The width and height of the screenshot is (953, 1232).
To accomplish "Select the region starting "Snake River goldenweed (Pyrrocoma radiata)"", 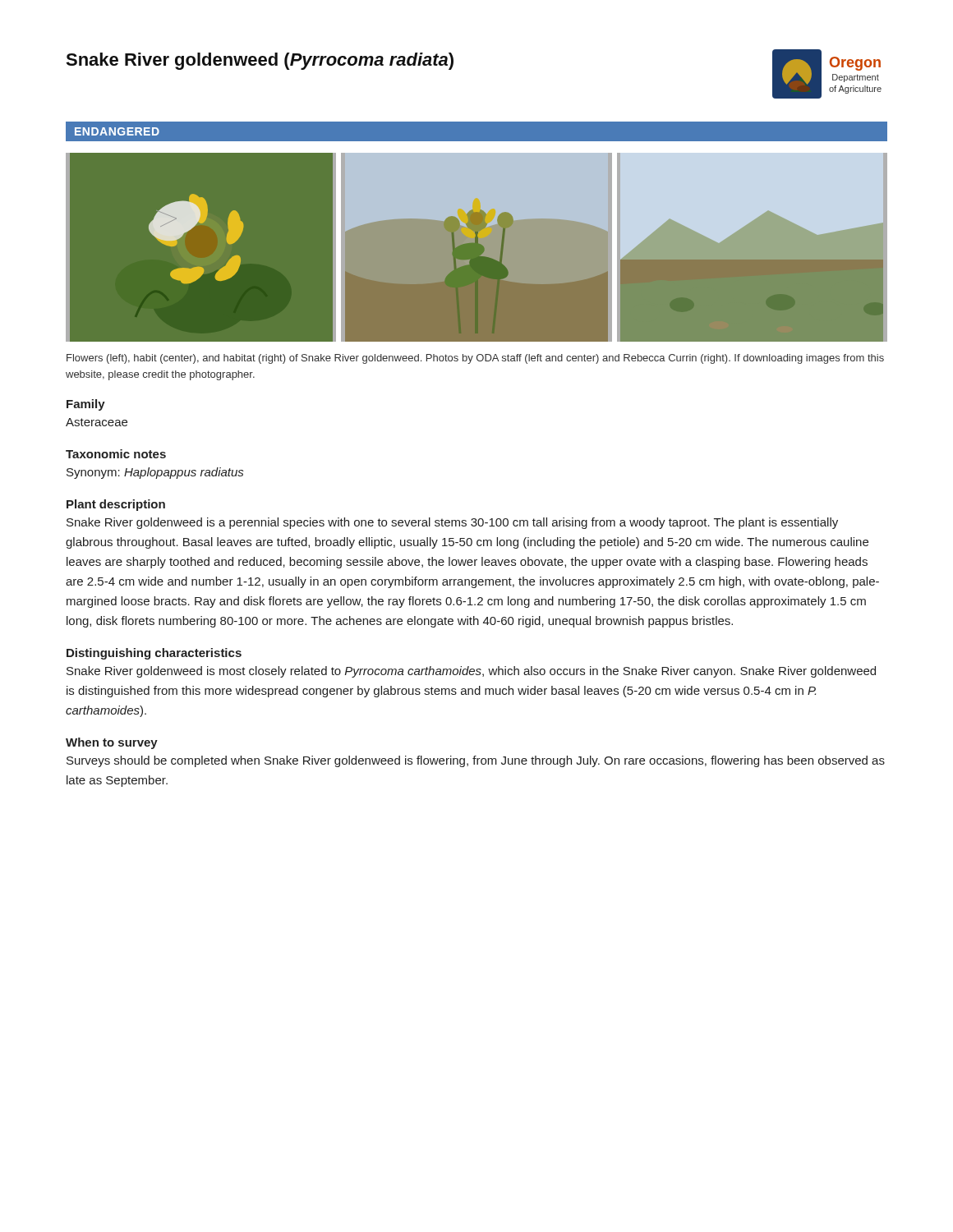I will click(260, 60).
